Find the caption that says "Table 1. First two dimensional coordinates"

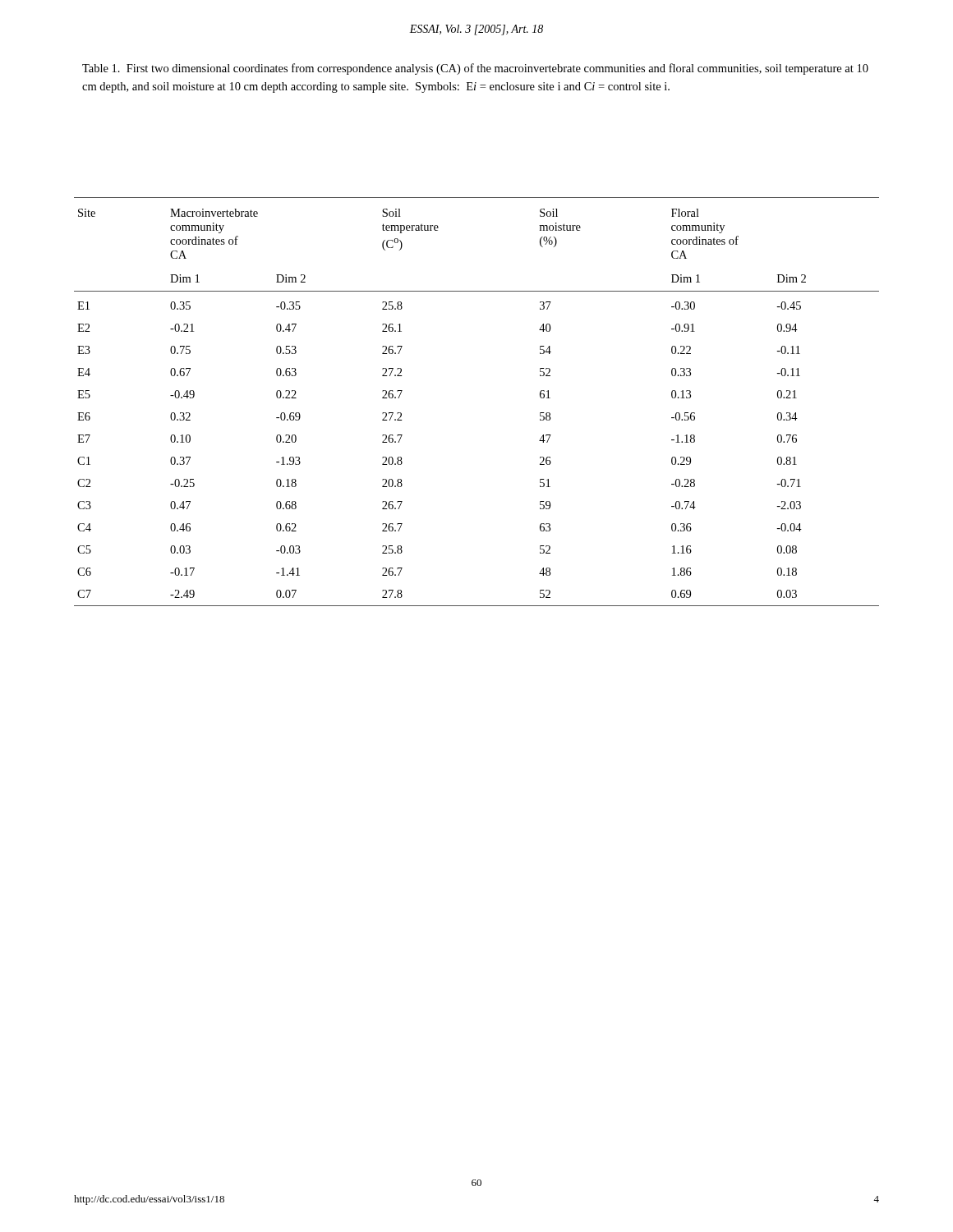[475, 77]
